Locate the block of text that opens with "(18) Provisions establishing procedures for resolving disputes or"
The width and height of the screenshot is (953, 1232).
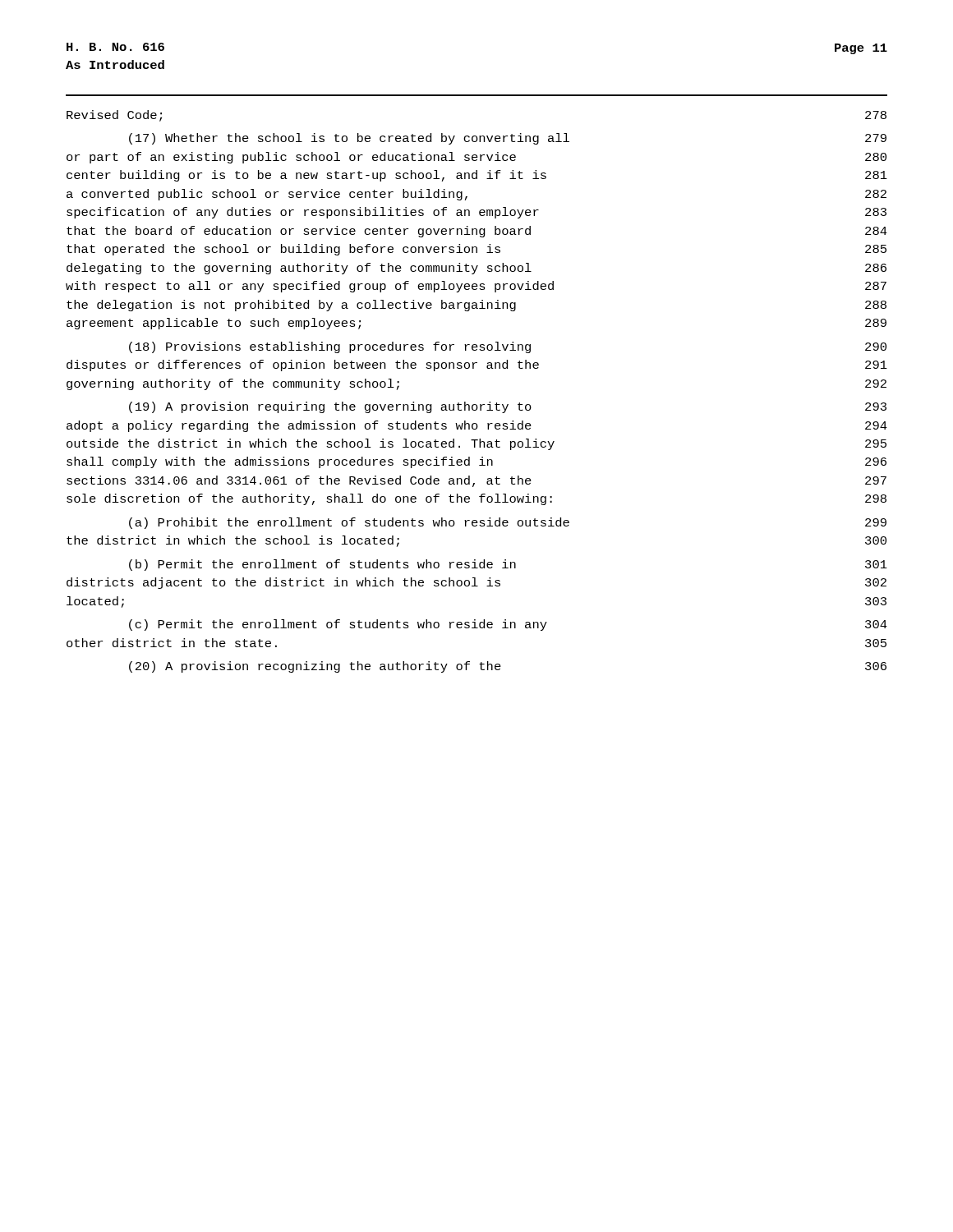tap(476, 366)
